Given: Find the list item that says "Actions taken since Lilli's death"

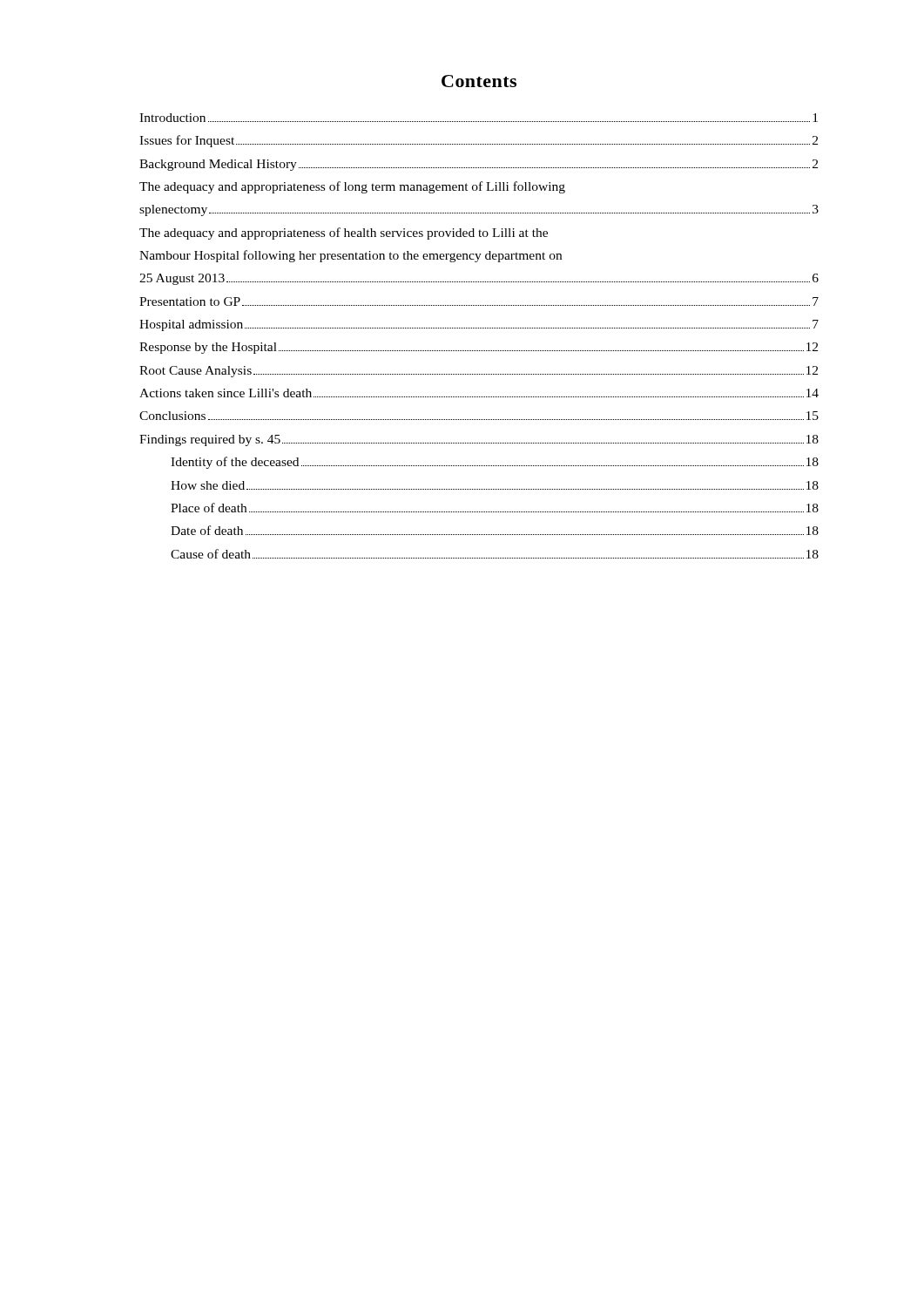Looking at the screenshot, I should pyautogui.click(x=479, y=393).
